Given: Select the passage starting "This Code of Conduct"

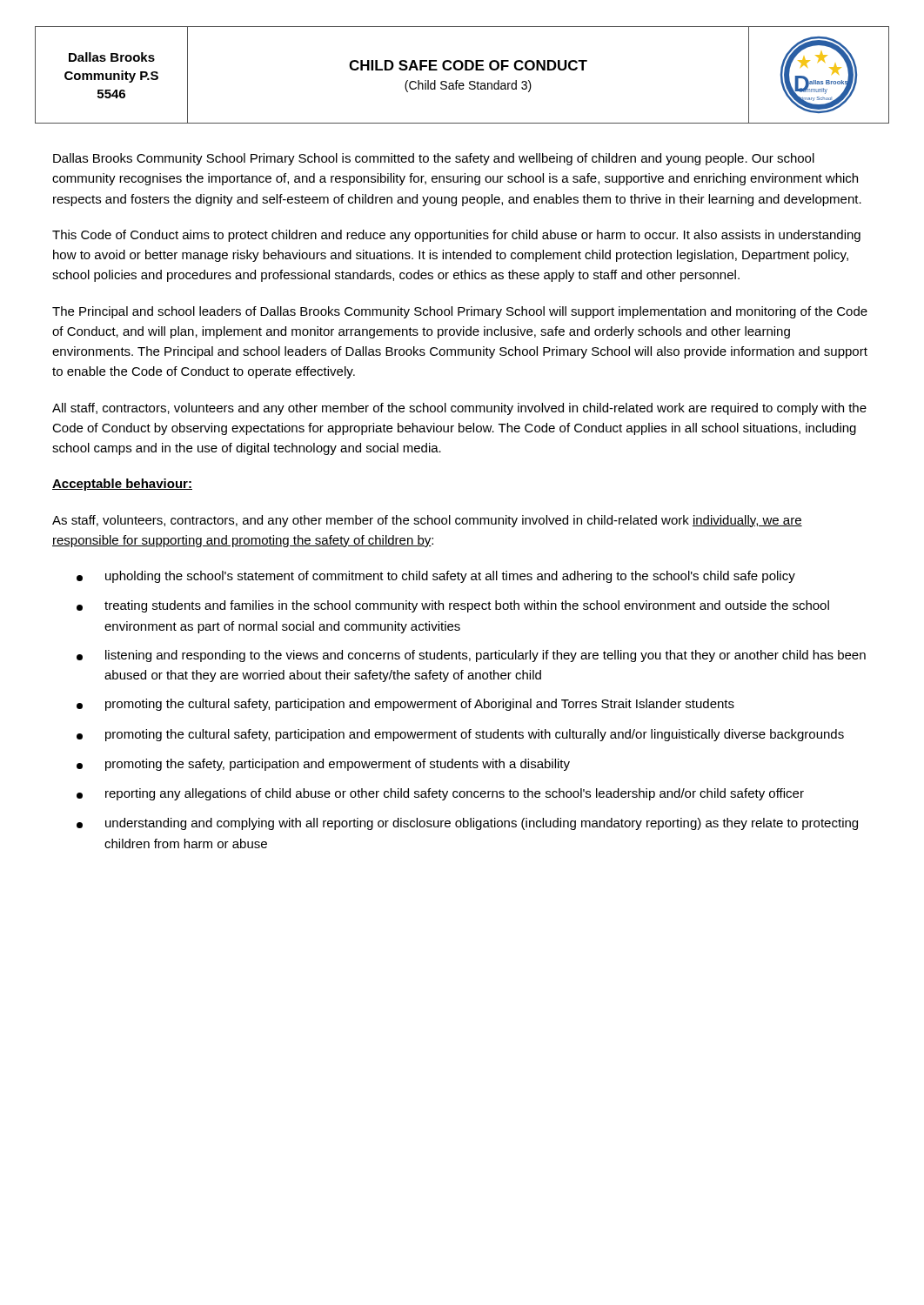Looking at the screenshot, I should 462,255.
